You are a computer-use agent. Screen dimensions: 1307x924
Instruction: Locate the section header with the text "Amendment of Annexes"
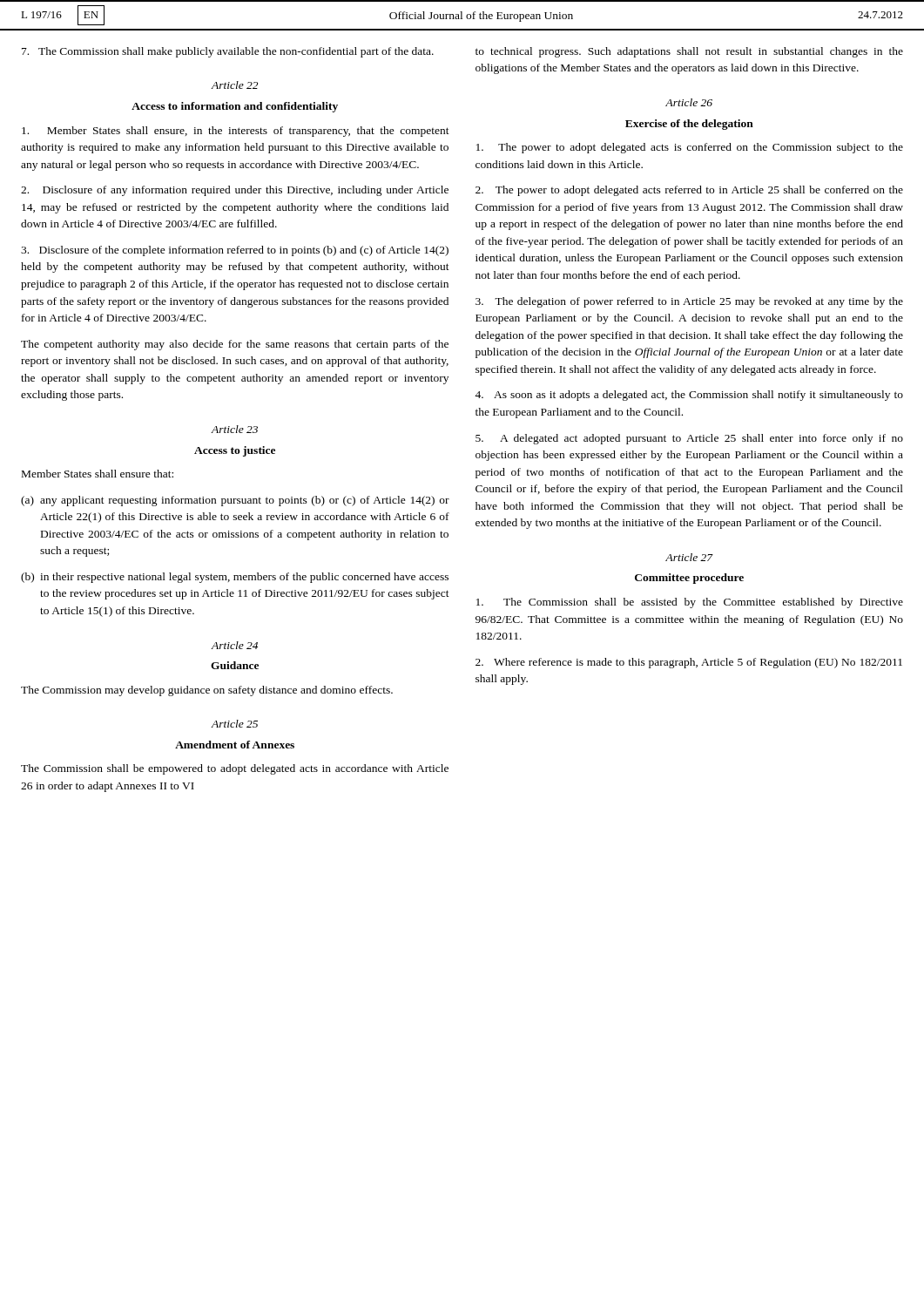coord(235,744)
